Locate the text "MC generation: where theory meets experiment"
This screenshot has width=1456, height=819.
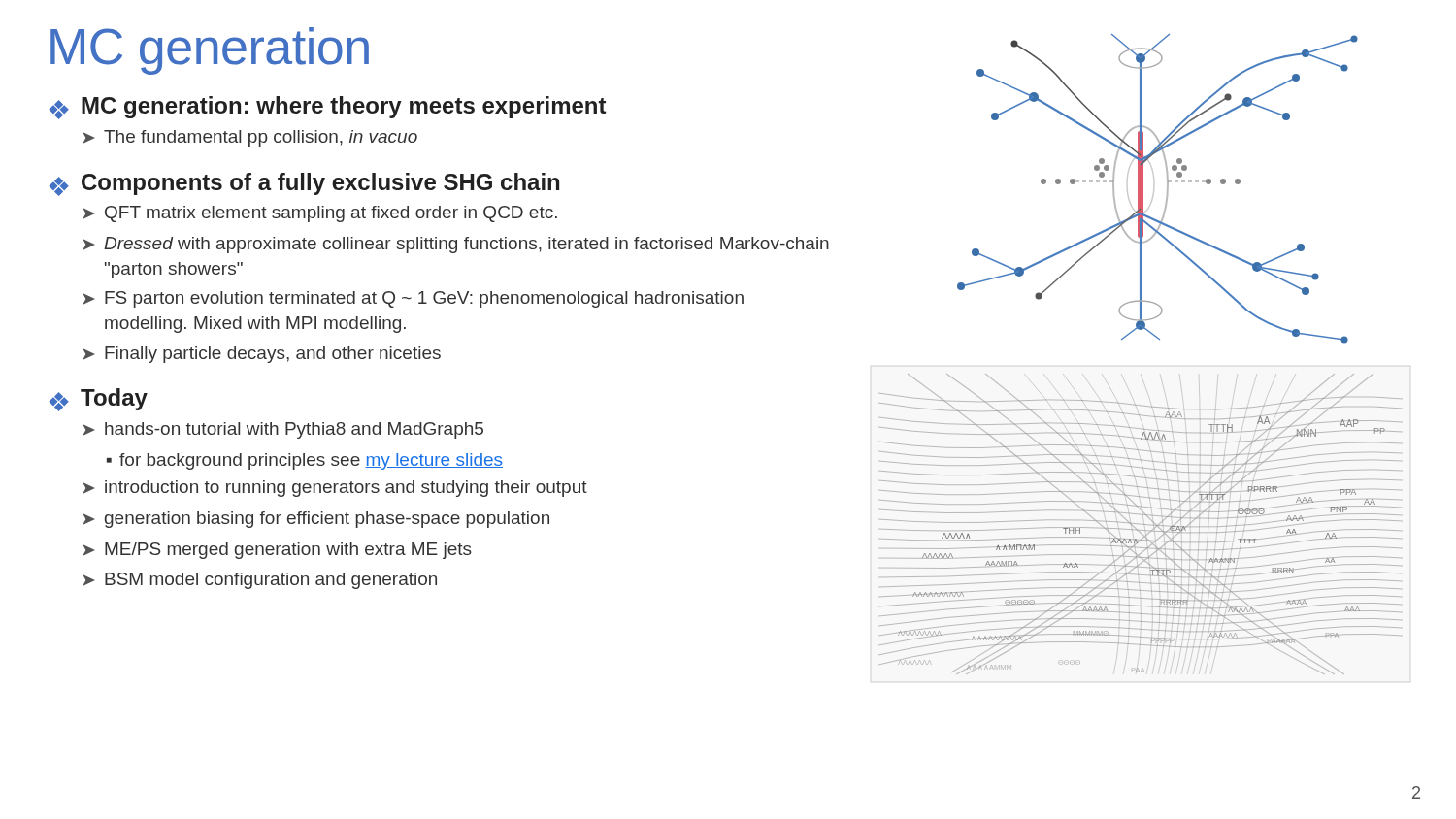(x=343, y=105)
